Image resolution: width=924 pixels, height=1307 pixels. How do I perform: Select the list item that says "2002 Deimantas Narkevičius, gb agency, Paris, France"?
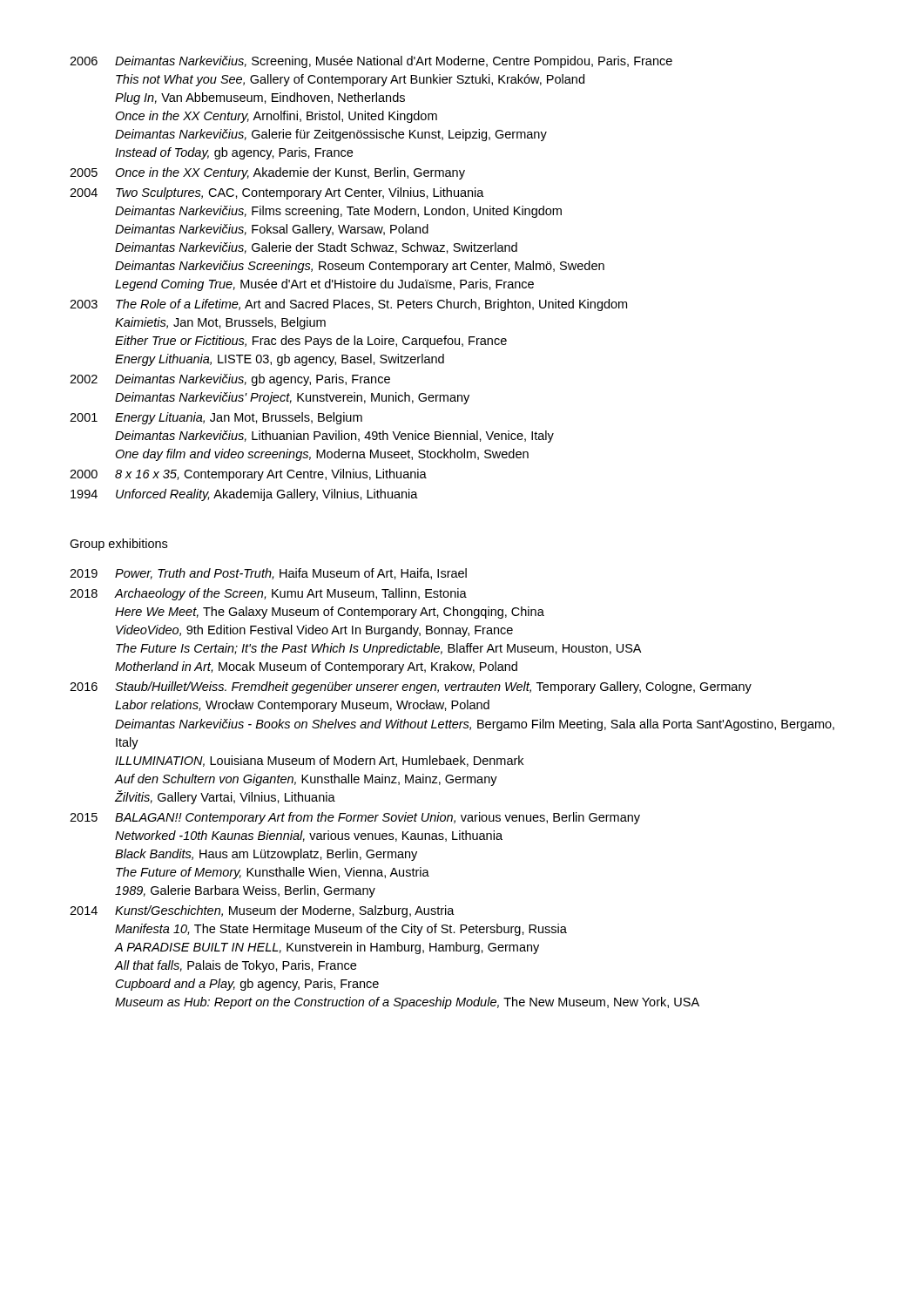click(462, 389)
